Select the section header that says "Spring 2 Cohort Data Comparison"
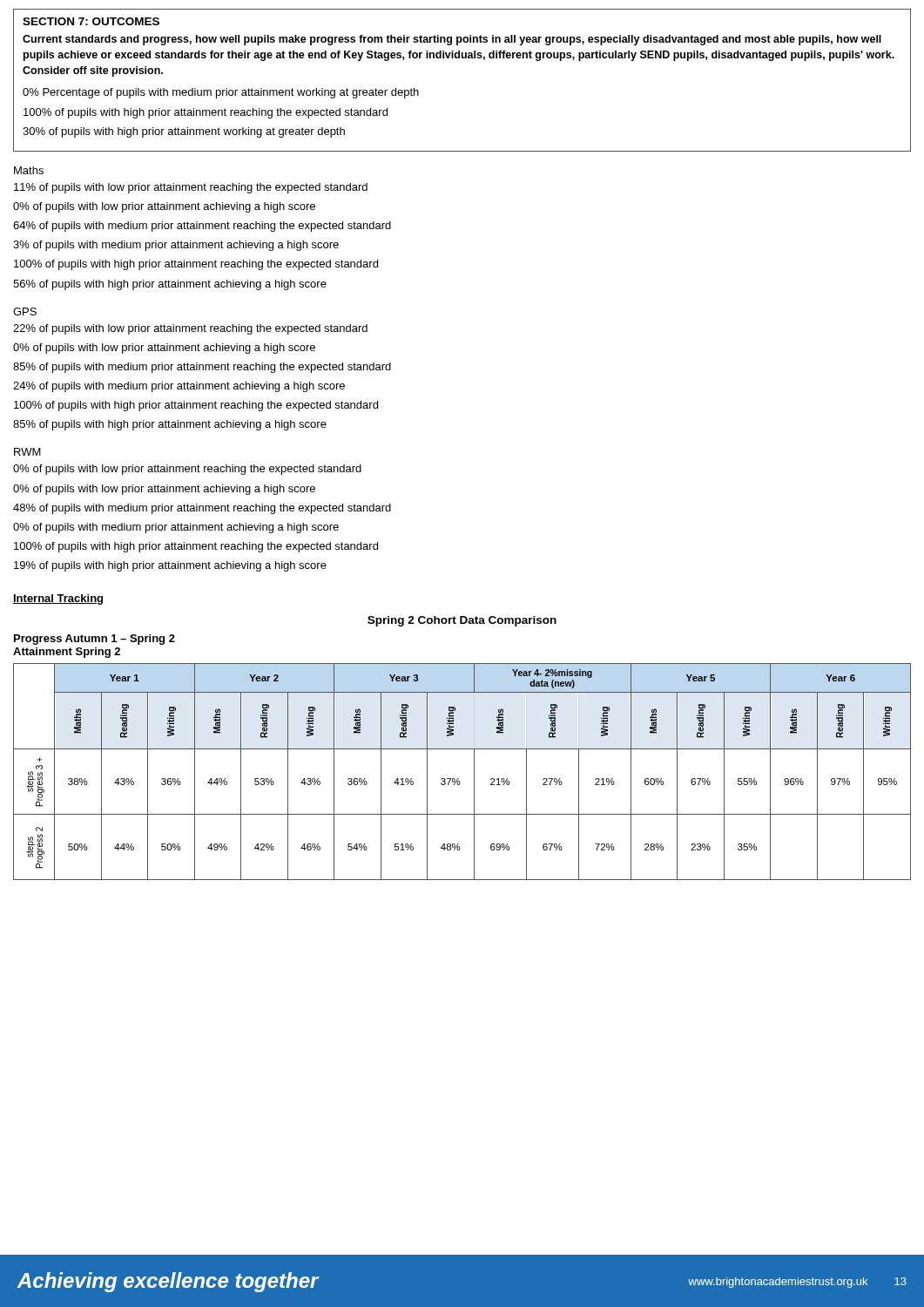Screen dimensions: 1307x924 click(x=462, y=620)
